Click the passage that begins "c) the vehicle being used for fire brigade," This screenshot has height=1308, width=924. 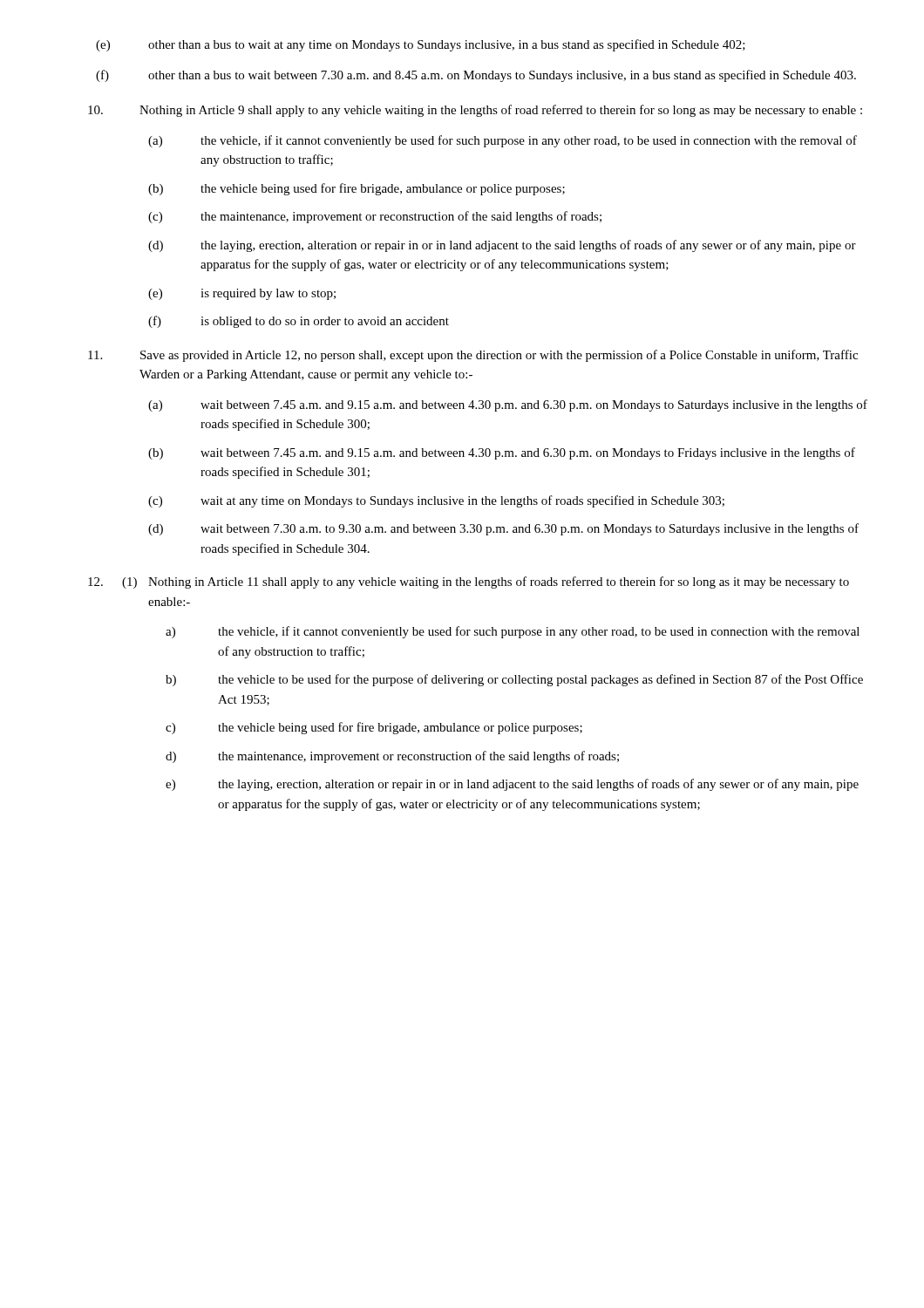click(514, 728)
